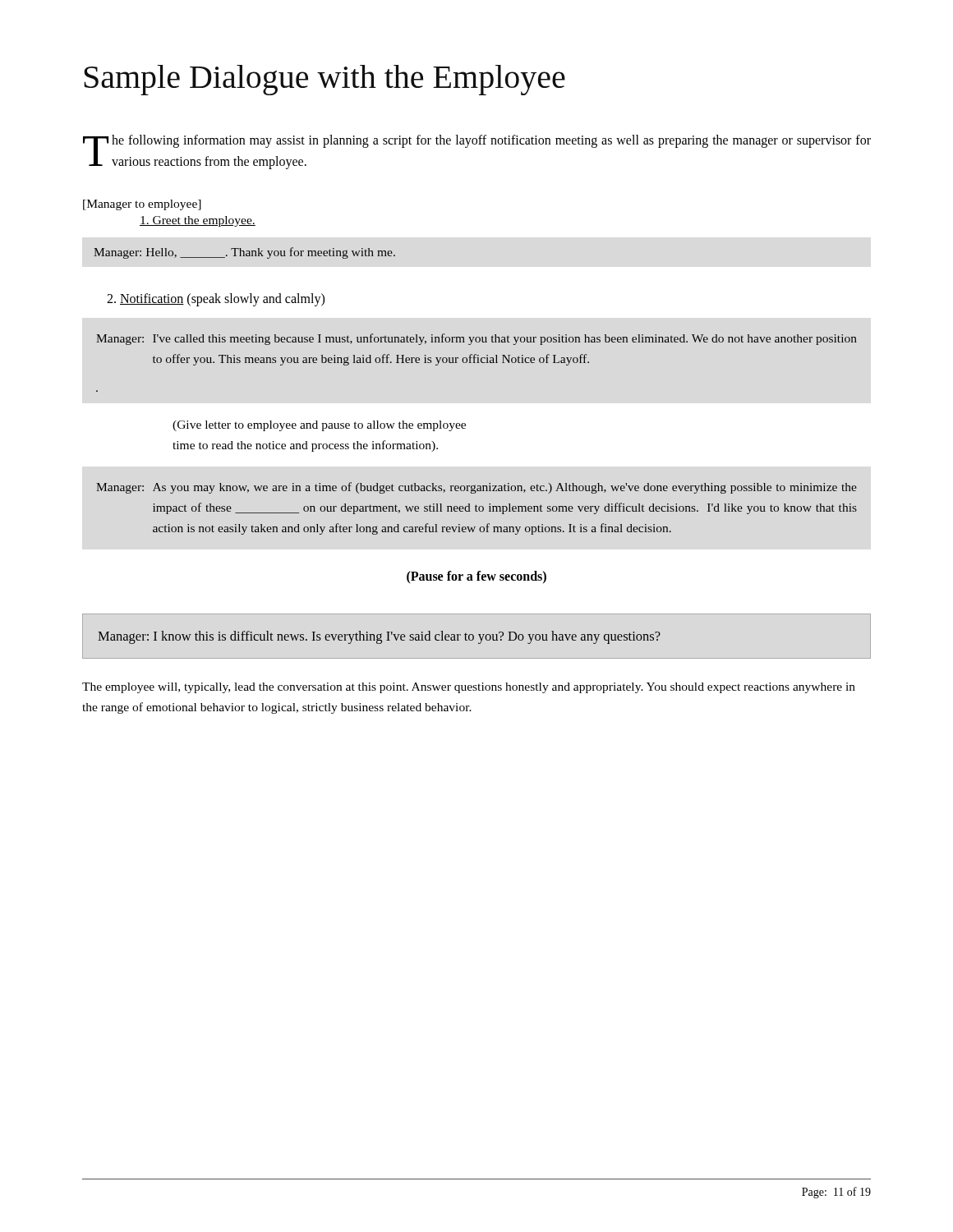The height and width of the screenshot is (1232, 953).
Task: Select the text block with the text "Manager: I've called this meeting"
Action: (x=476, y=349)
